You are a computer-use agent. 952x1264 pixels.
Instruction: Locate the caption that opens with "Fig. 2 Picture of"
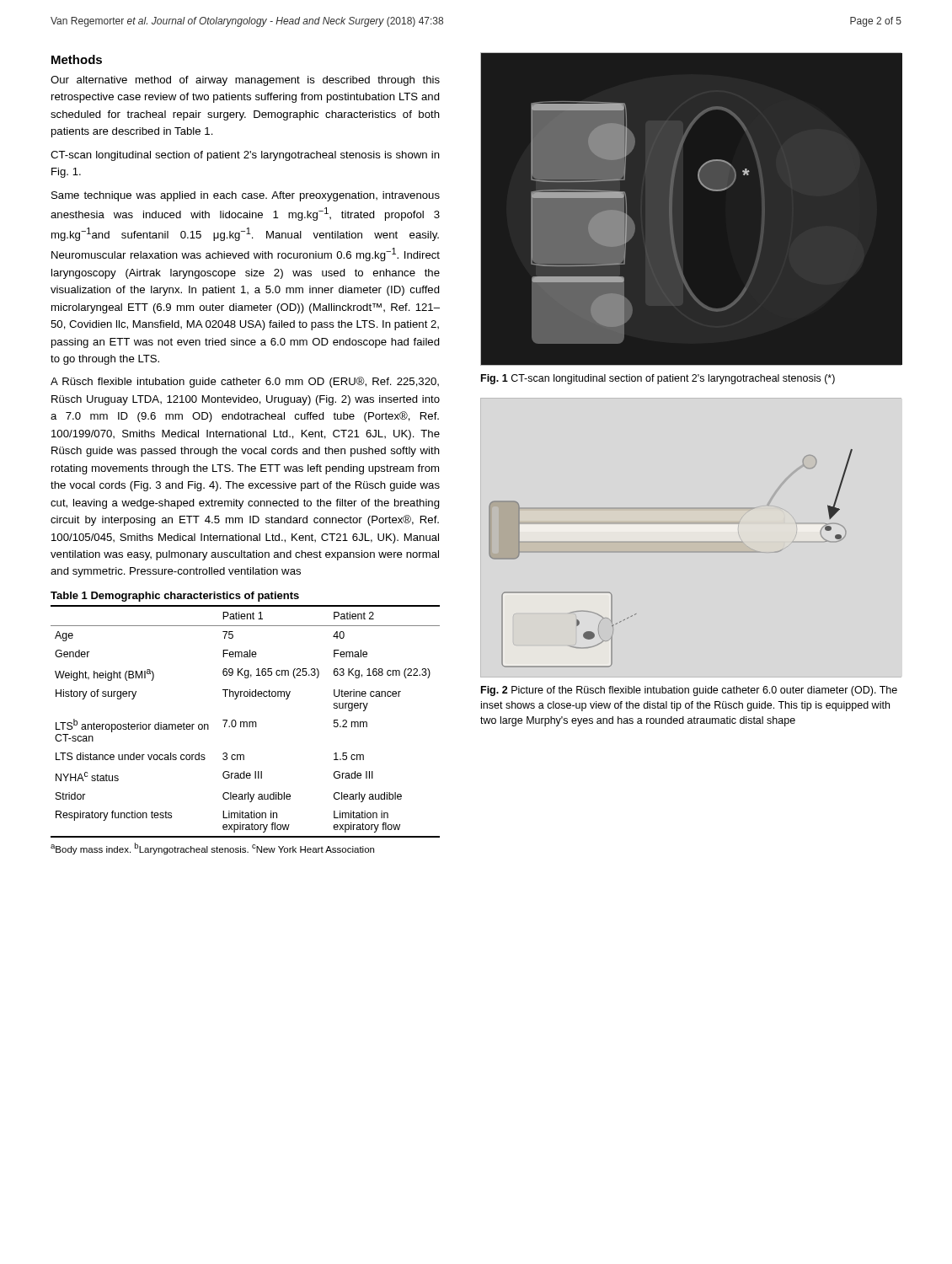point(689,706)
